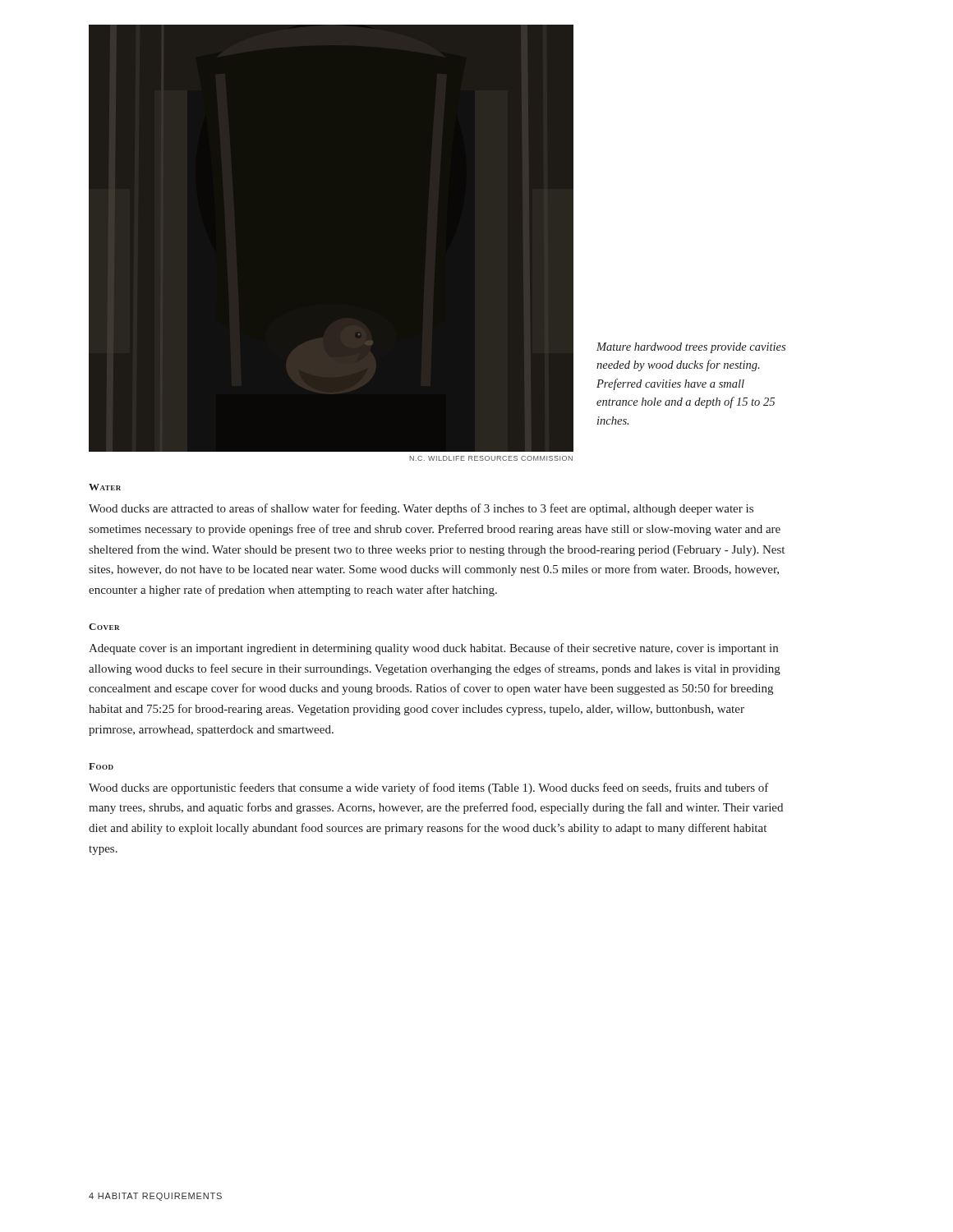Select the element starting "Wood ducks are attracted to areas"

point(438,549)
